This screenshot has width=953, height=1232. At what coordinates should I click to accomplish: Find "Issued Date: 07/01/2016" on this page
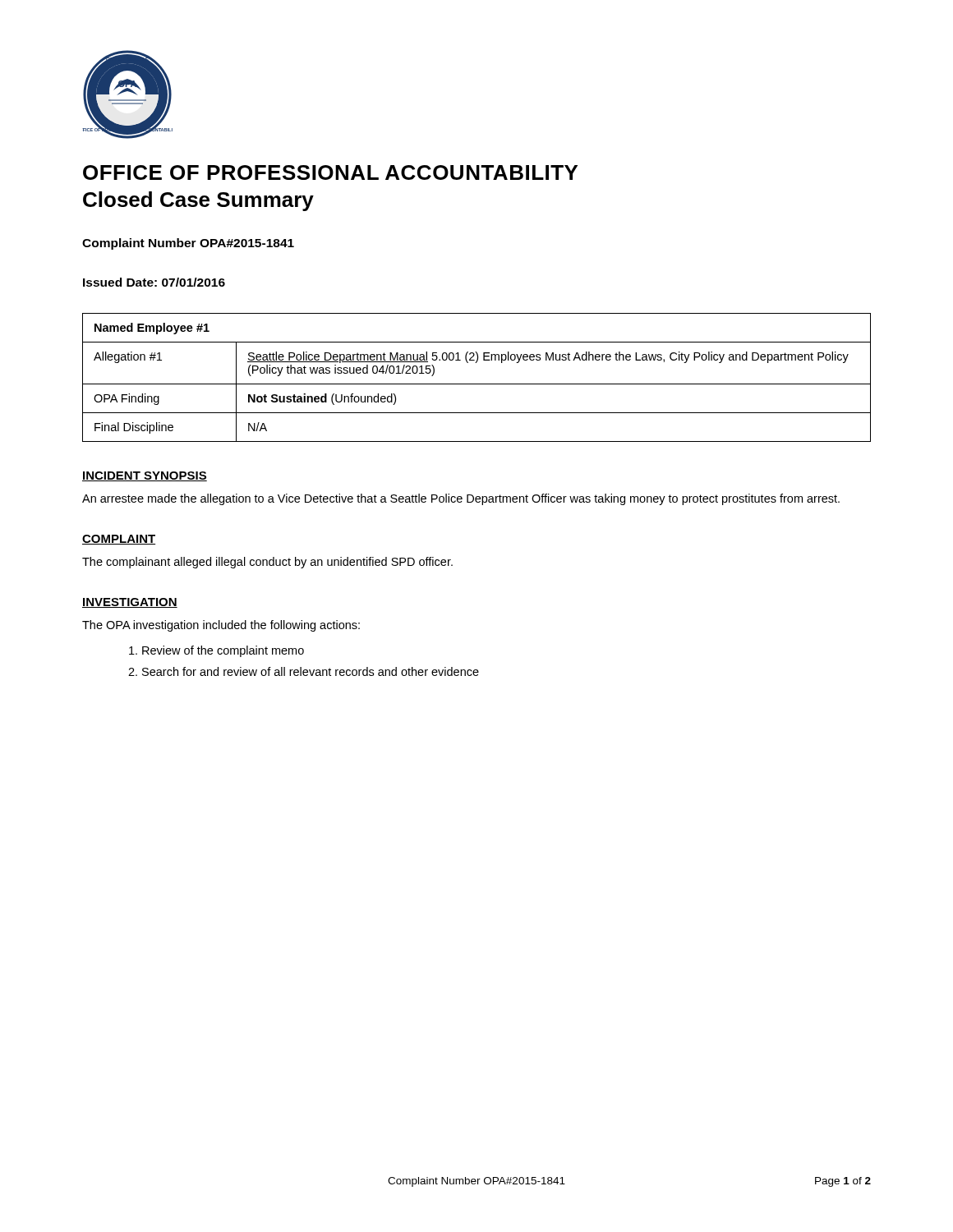pyautogui.click(x=154, y=282)
